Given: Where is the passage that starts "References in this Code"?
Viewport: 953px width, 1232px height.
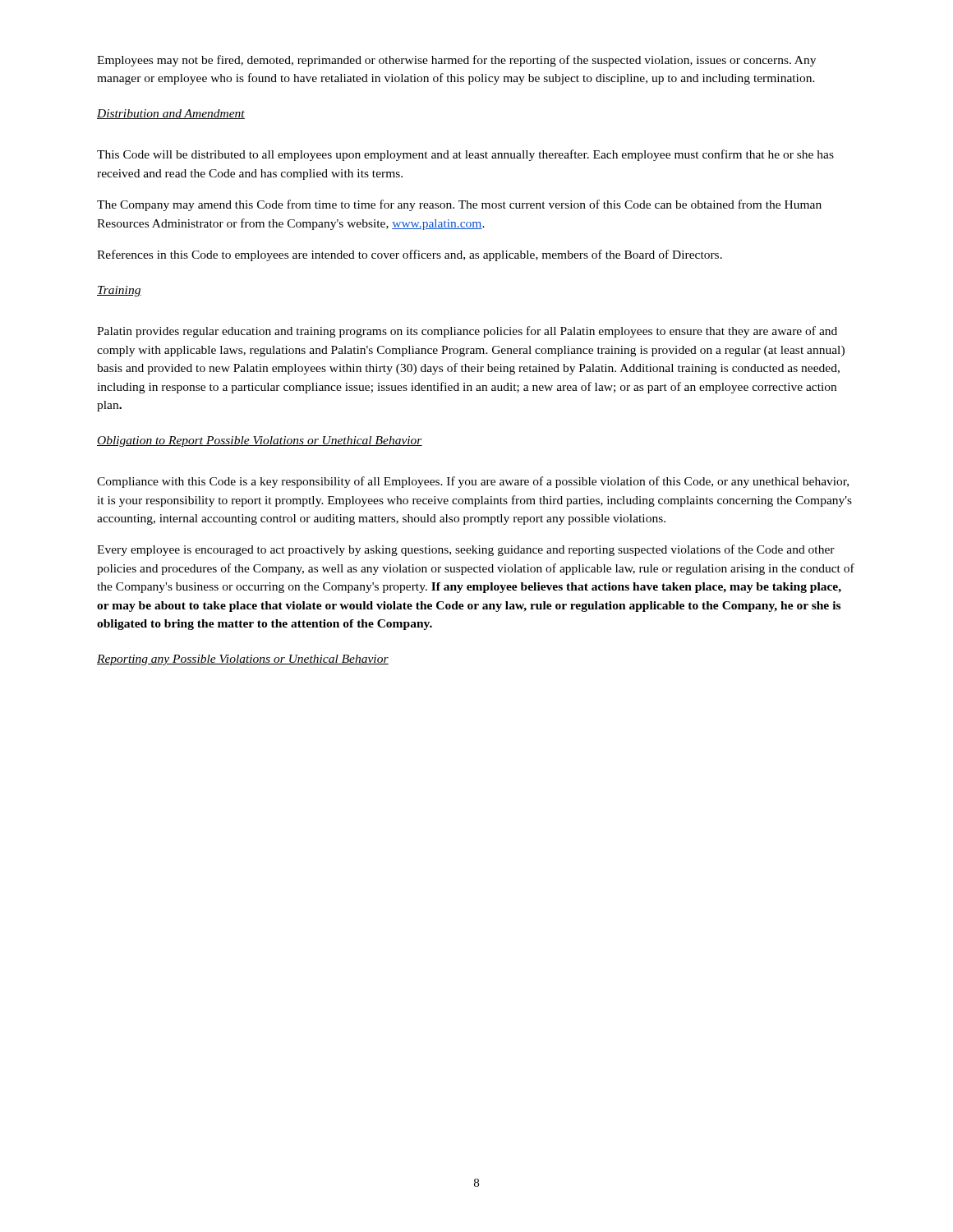Looking at the screenshot, I should [476, 255].
